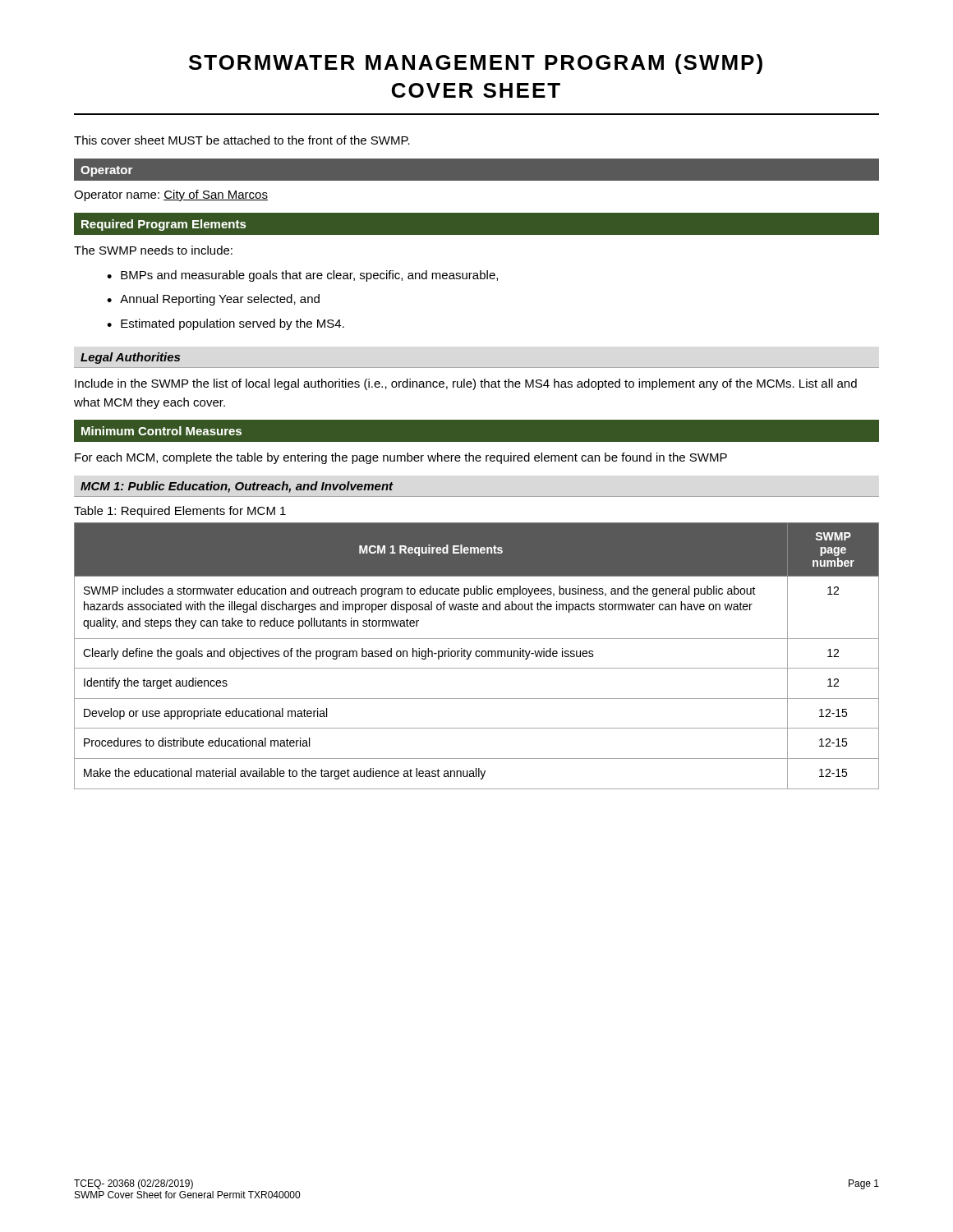This screenshot has width=953, height=1232.
Task: Locate the block of text that opens with "Include in the SWMP the list of"
Action: pos(466,393)
